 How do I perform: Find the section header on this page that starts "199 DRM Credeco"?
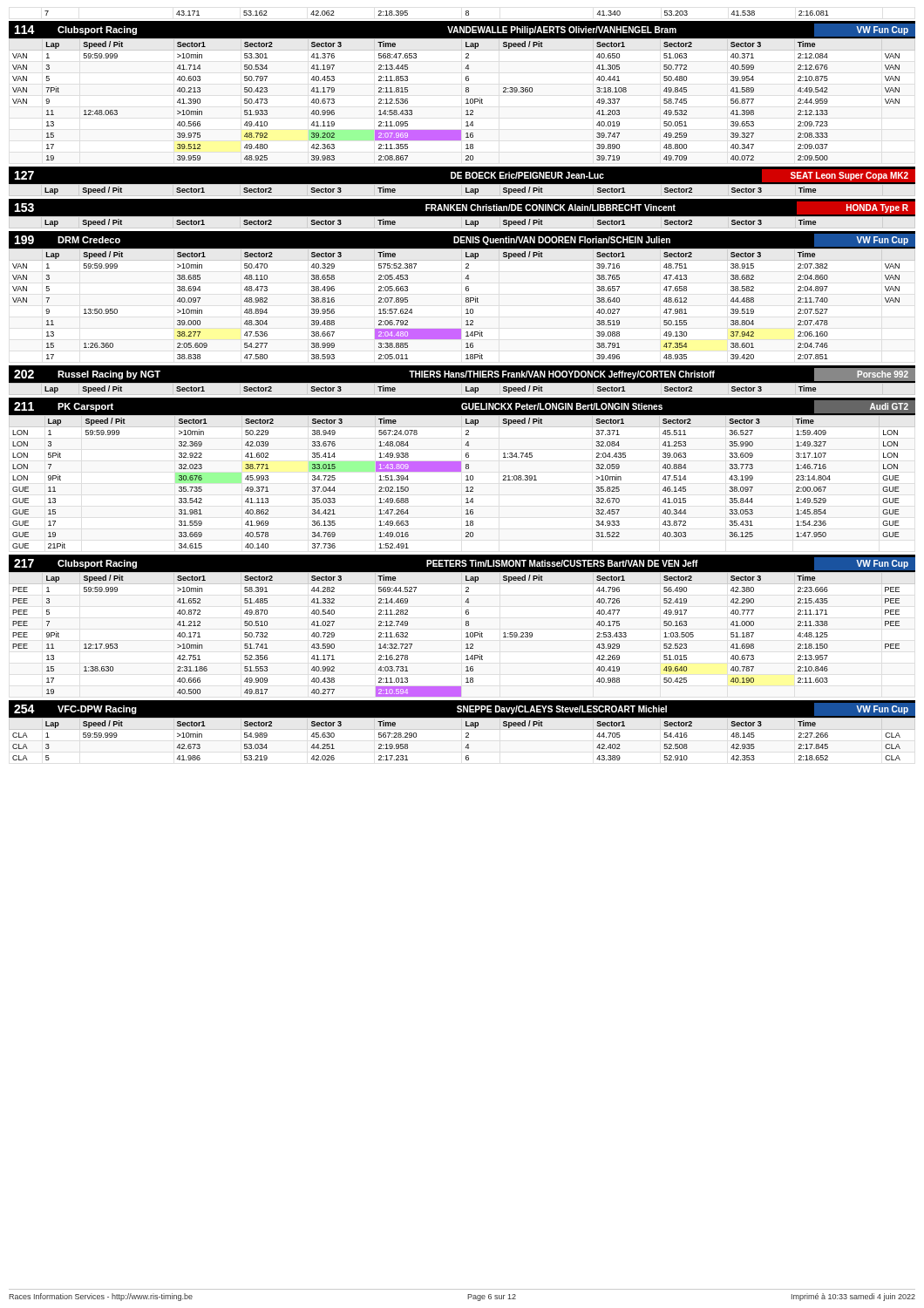click(462, 240)
